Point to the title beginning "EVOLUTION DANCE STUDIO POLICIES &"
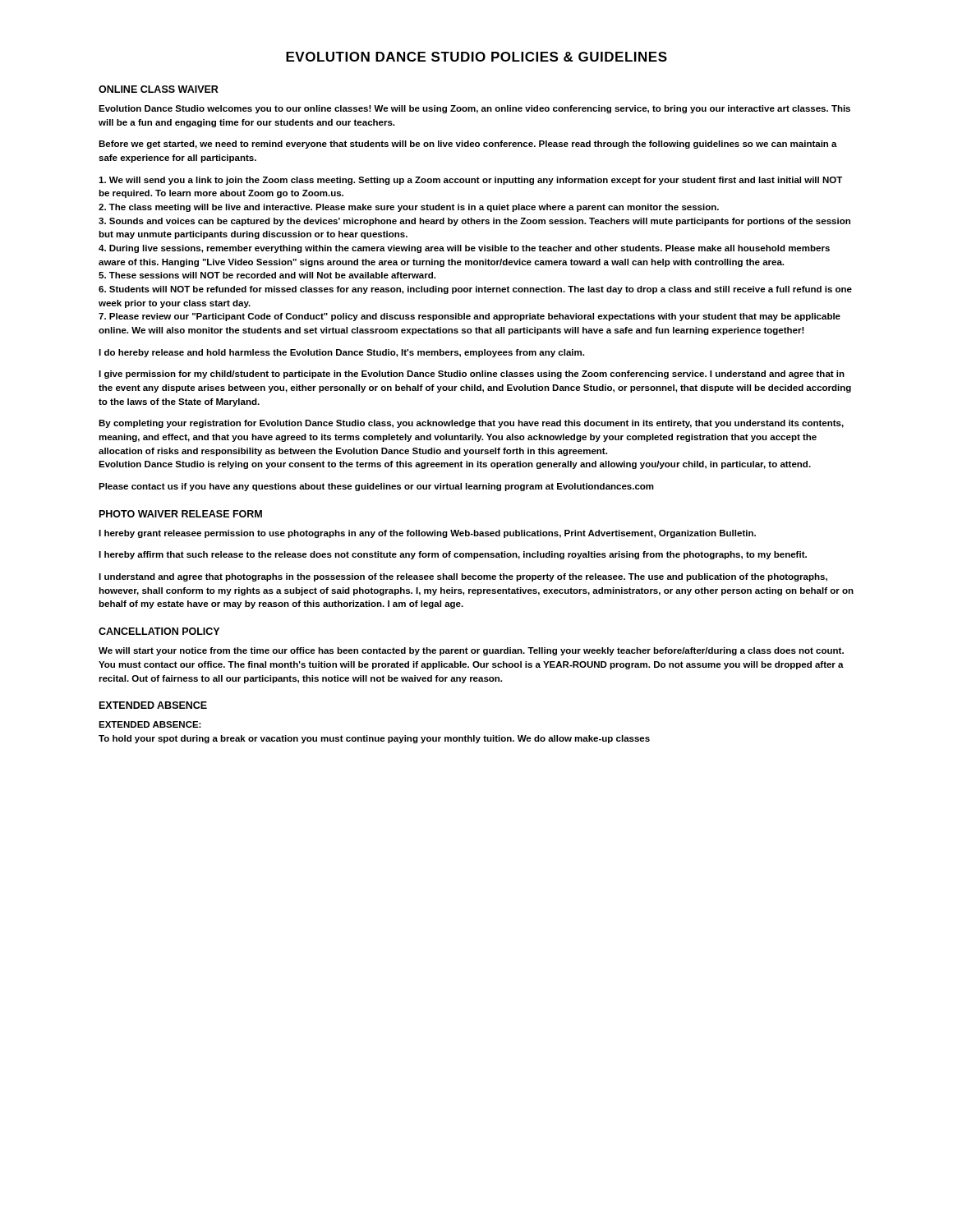 coord(476,57)
